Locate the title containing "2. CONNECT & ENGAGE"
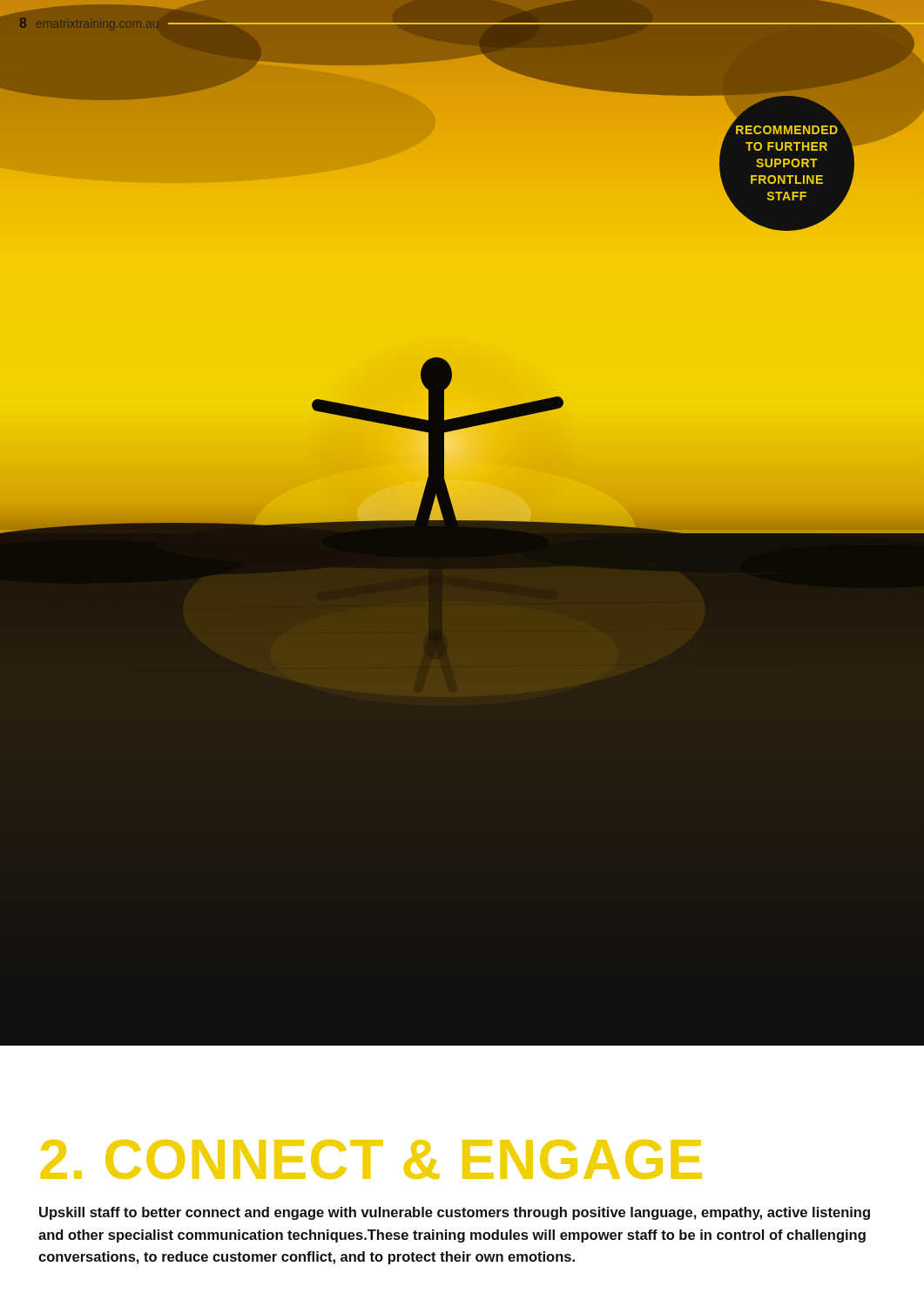 pos(372,1160)
